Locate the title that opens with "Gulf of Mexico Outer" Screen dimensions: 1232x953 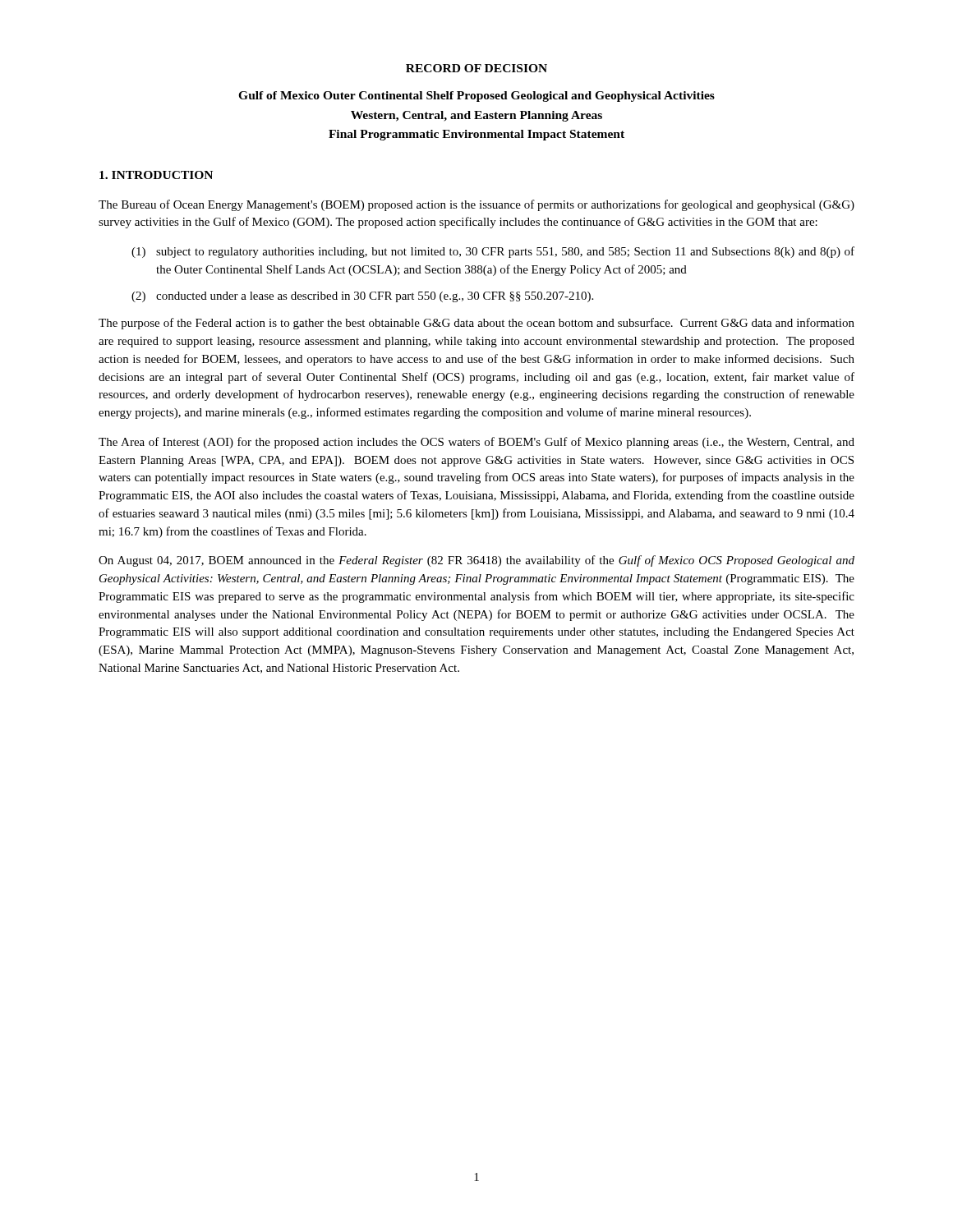[x=476, y=114]
